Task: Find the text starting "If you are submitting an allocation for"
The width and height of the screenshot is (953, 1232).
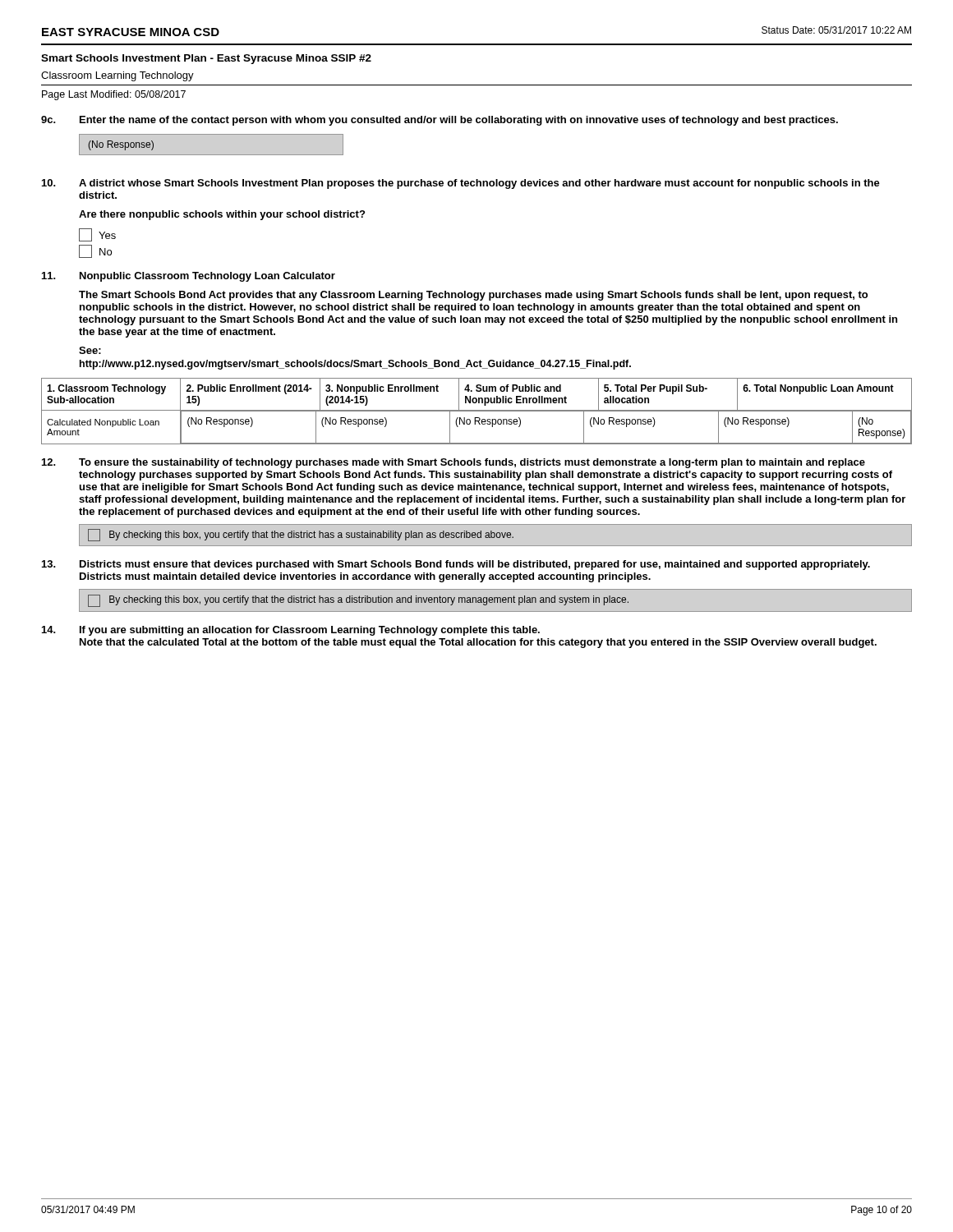Action: tap(459, 635)
